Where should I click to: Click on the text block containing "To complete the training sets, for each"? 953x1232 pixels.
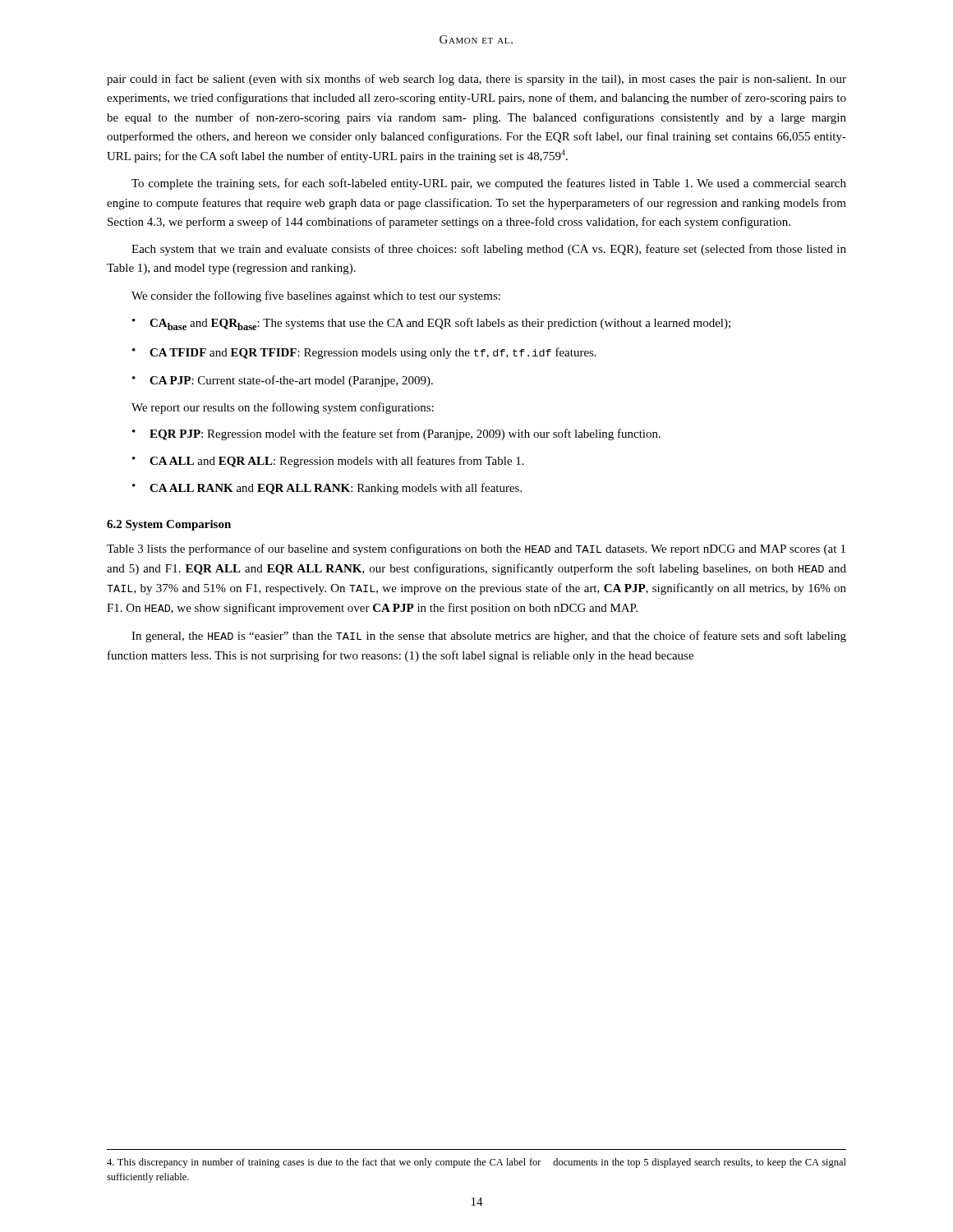pyautogui.click(x=476, y=203)
